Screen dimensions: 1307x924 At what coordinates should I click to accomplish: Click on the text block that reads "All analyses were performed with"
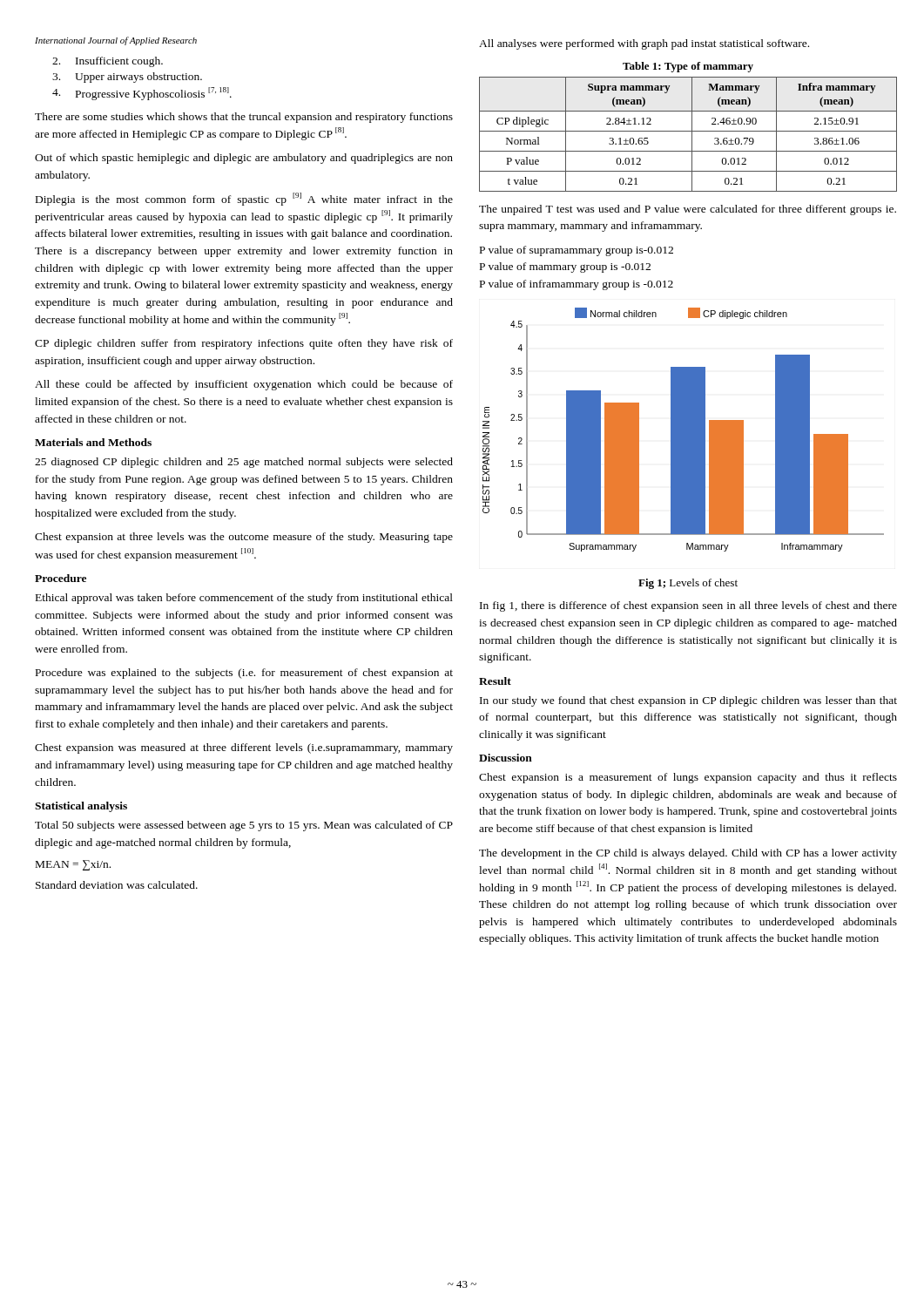point(645,43)
